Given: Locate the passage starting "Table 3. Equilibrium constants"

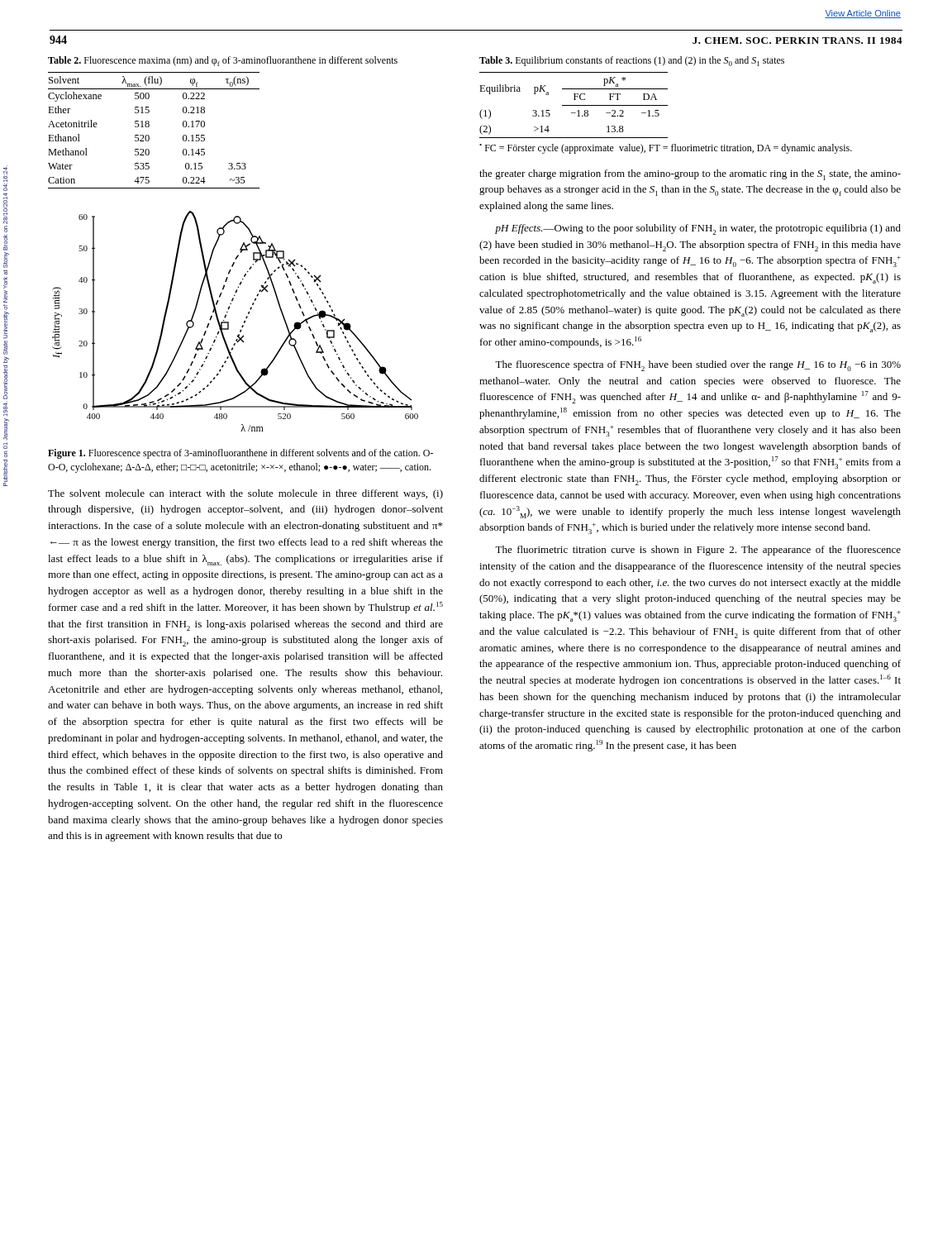Looking at the screenshot, I should (x=632, y=61).
